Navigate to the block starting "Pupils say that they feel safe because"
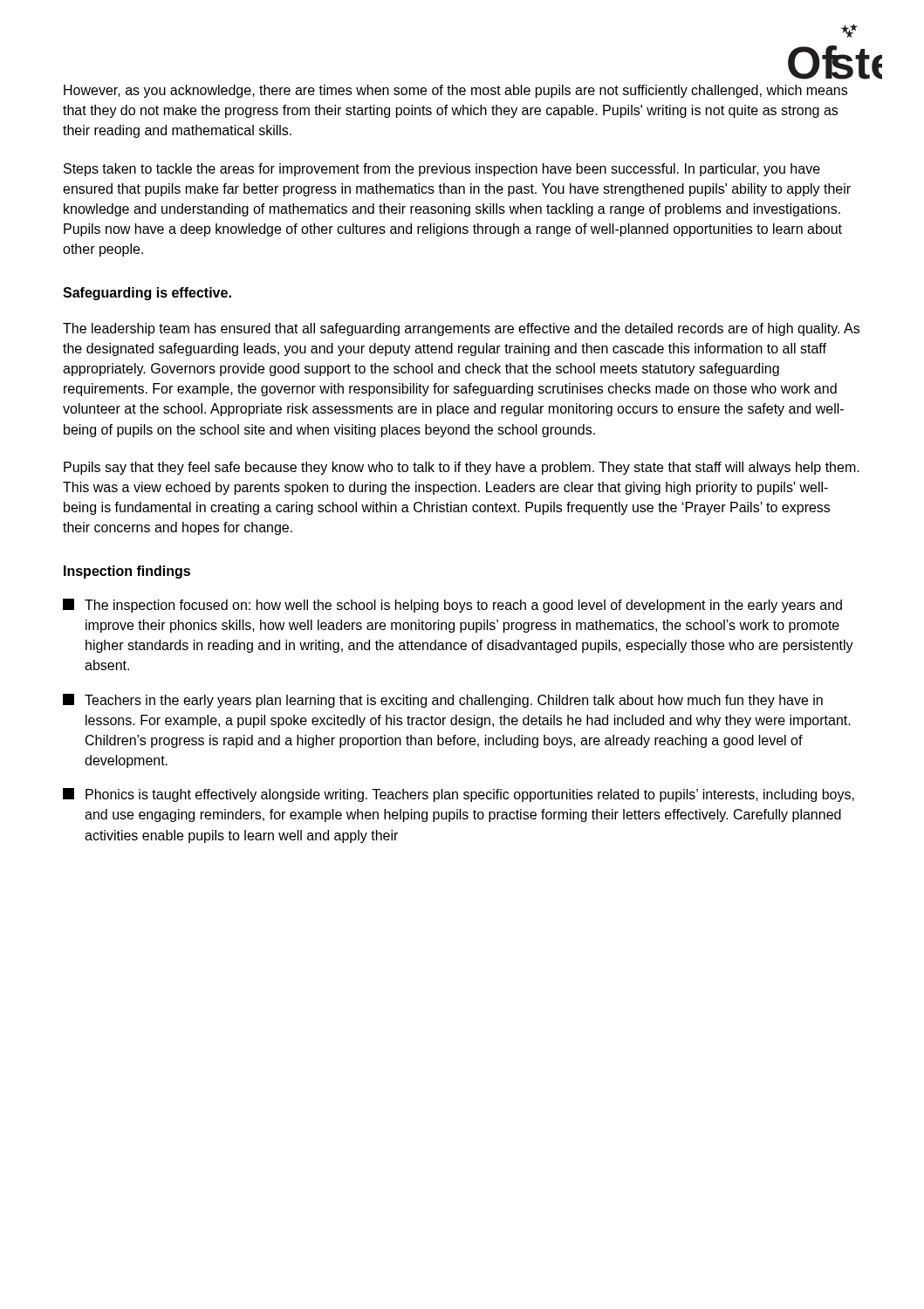 coord(461,497)
